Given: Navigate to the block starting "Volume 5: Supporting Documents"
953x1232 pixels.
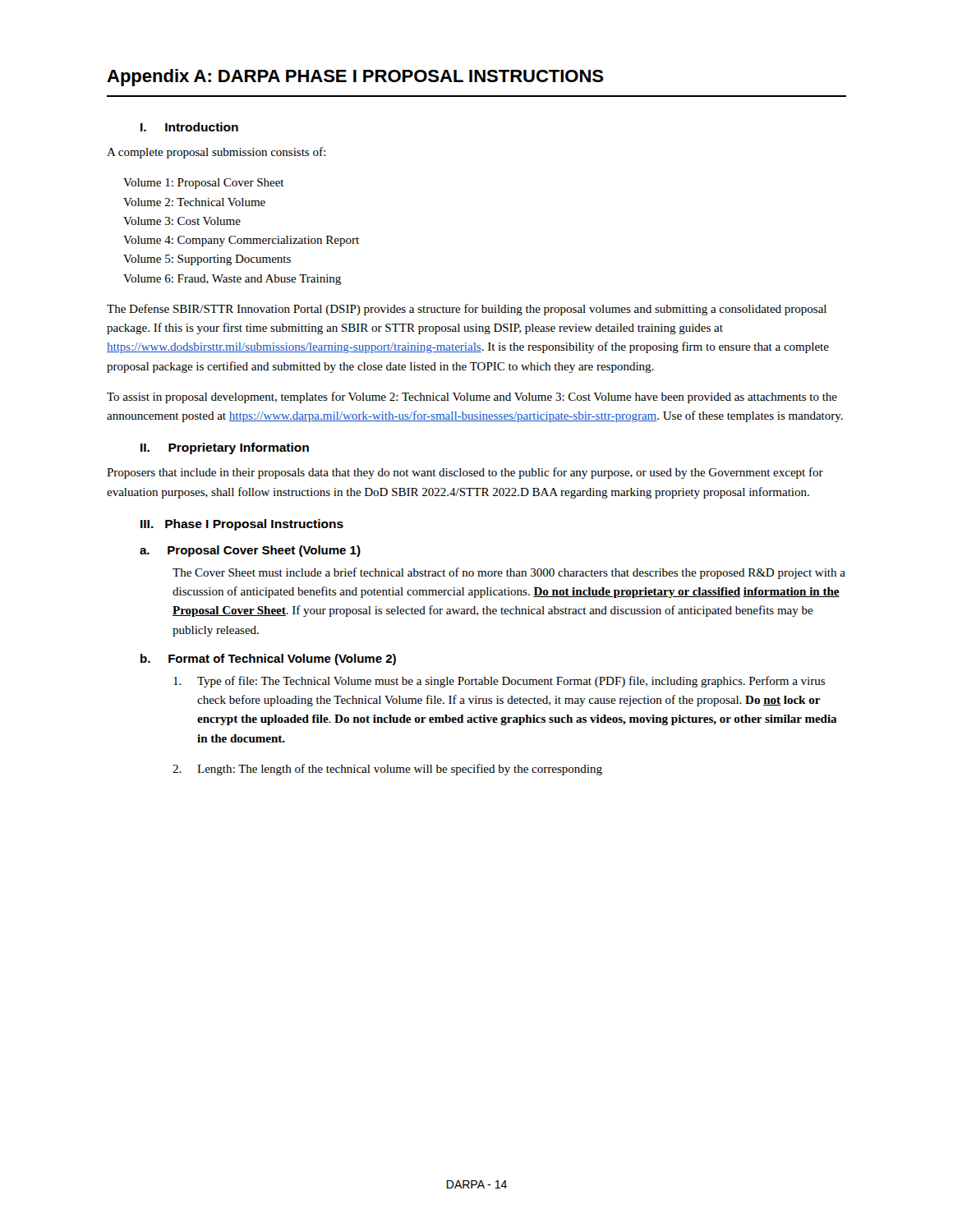Looking at the screenshot, I should coord(207,259).
